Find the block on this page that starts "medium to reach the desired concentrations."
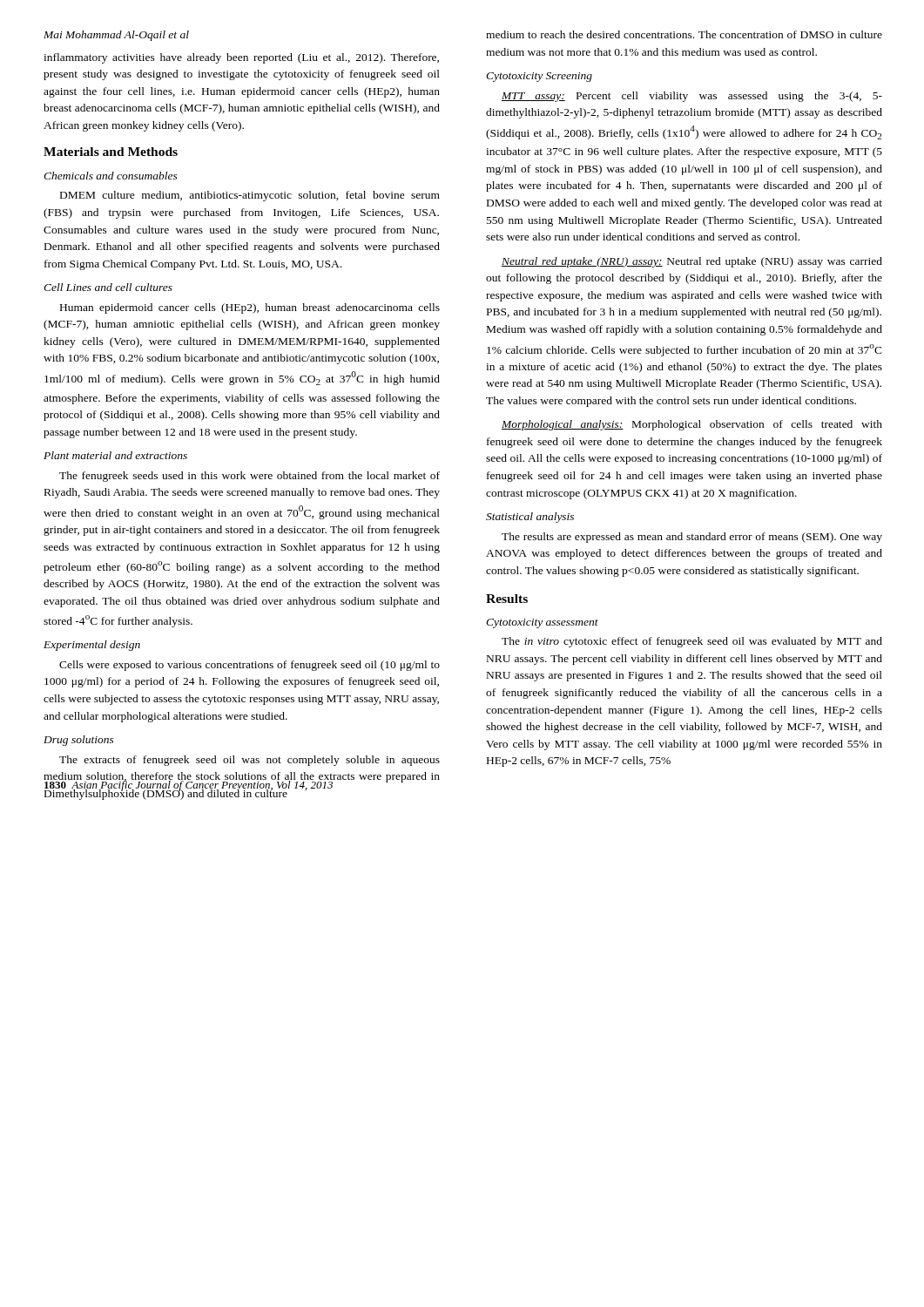 [x=684, y=43]
